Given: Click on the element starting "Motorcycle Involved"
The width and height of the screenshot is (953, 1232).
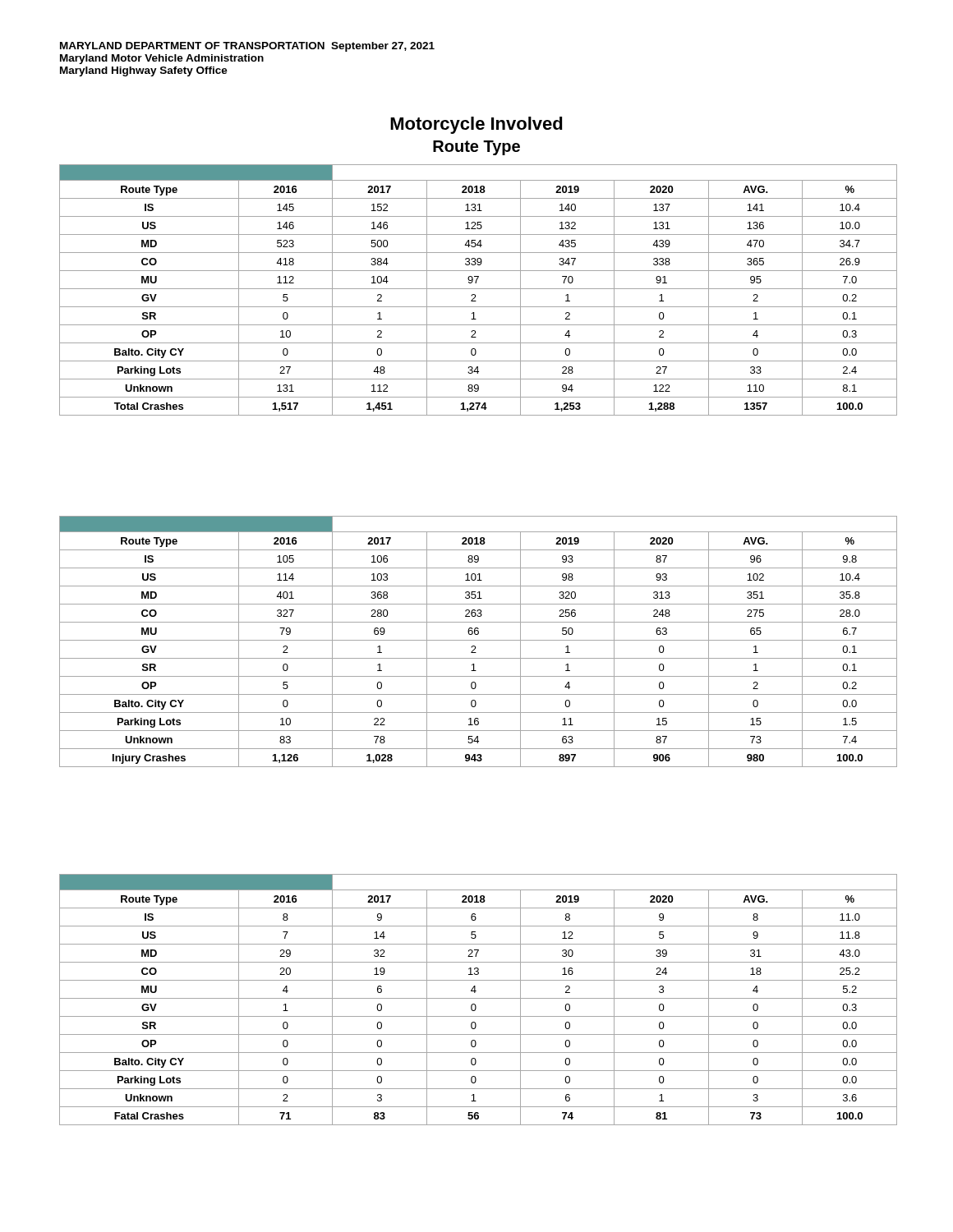Looking at the screenshot, I should tap(476, 124).
